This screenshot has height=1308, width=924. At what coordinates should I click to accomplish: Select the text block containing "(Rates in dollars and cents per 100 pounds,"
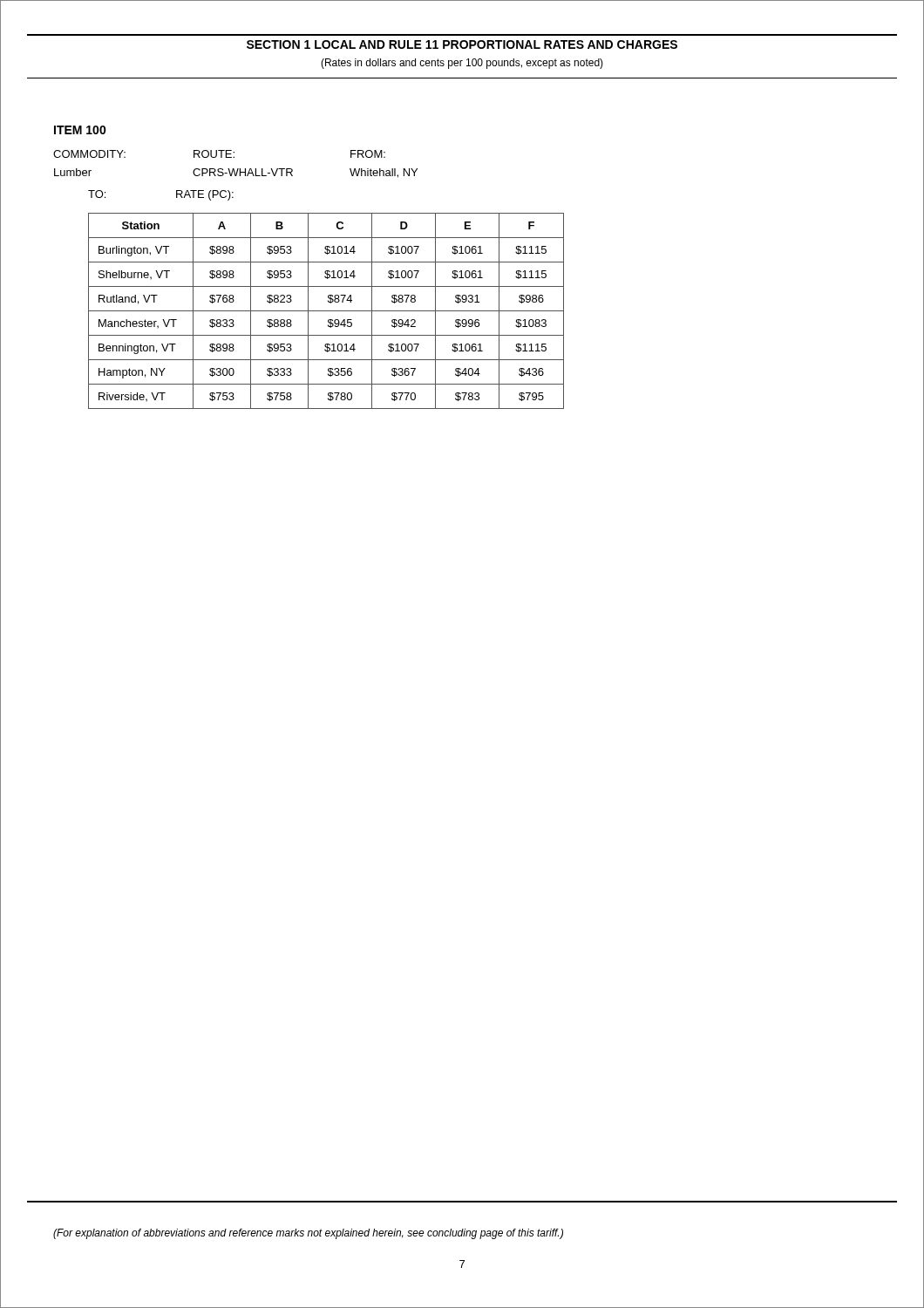point(462,63)
